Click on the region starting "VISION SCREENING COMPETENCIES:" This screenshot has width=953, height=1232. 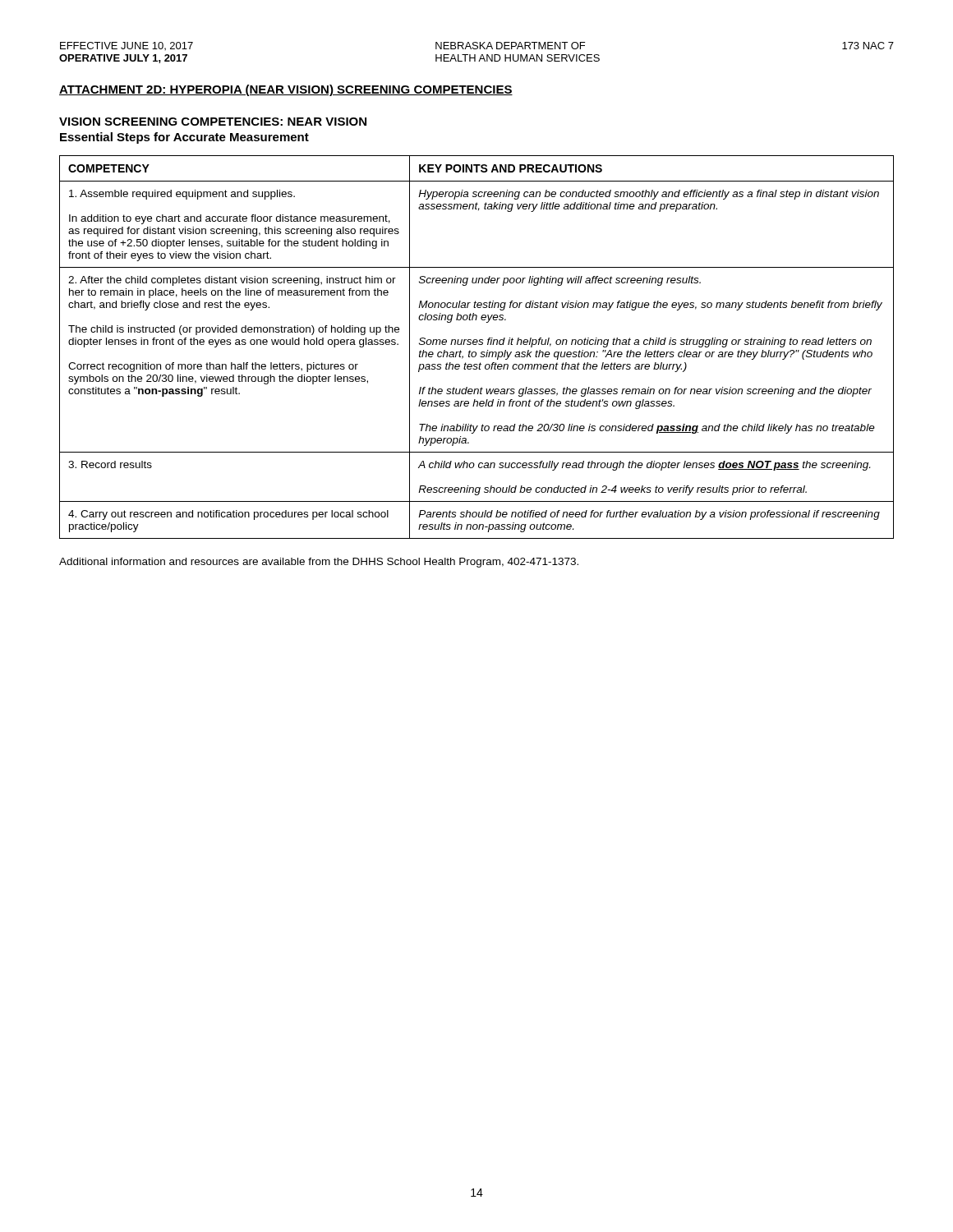coord(213,121)
